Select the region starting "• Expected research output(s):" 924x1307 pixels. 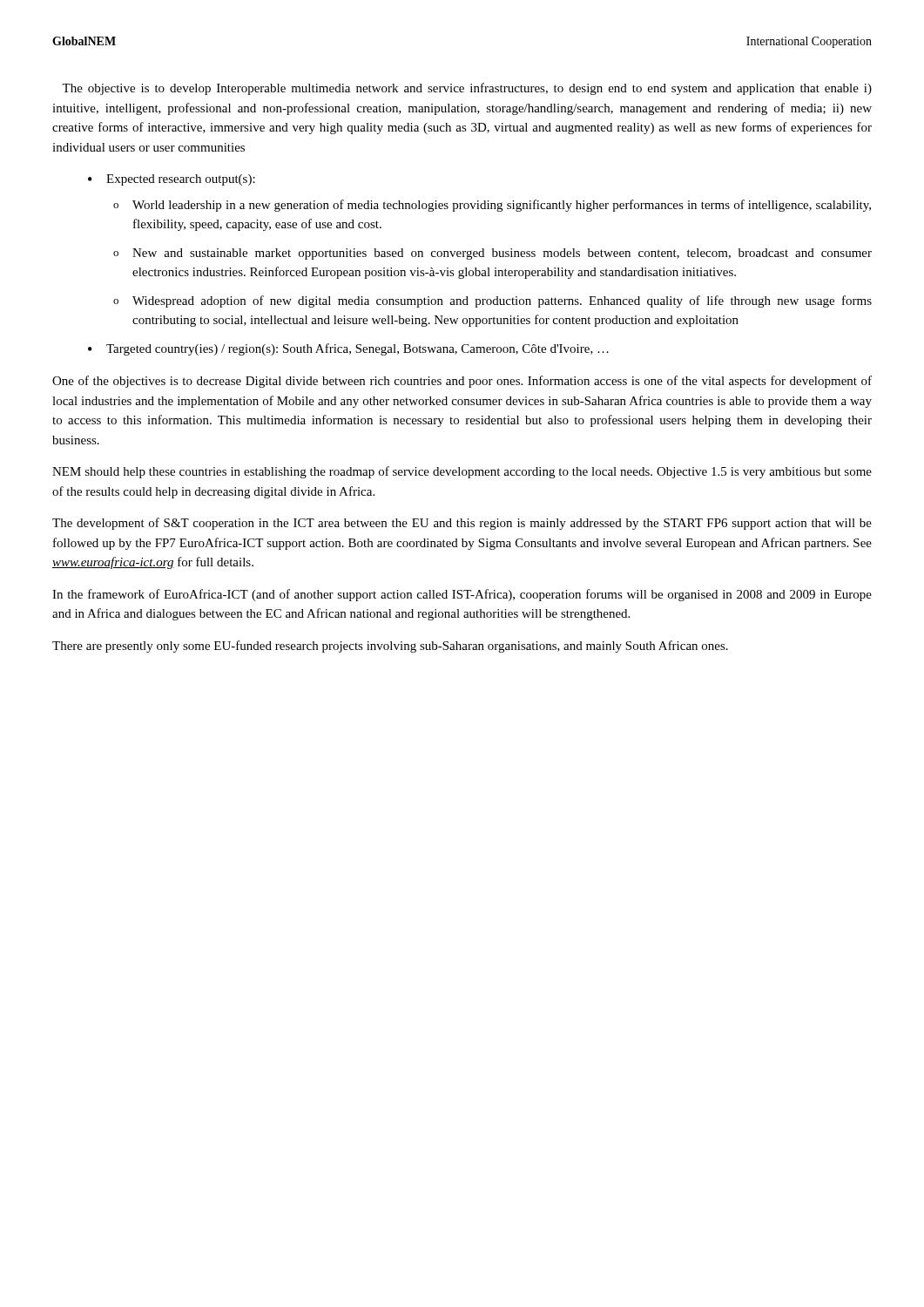click(172, 180)
